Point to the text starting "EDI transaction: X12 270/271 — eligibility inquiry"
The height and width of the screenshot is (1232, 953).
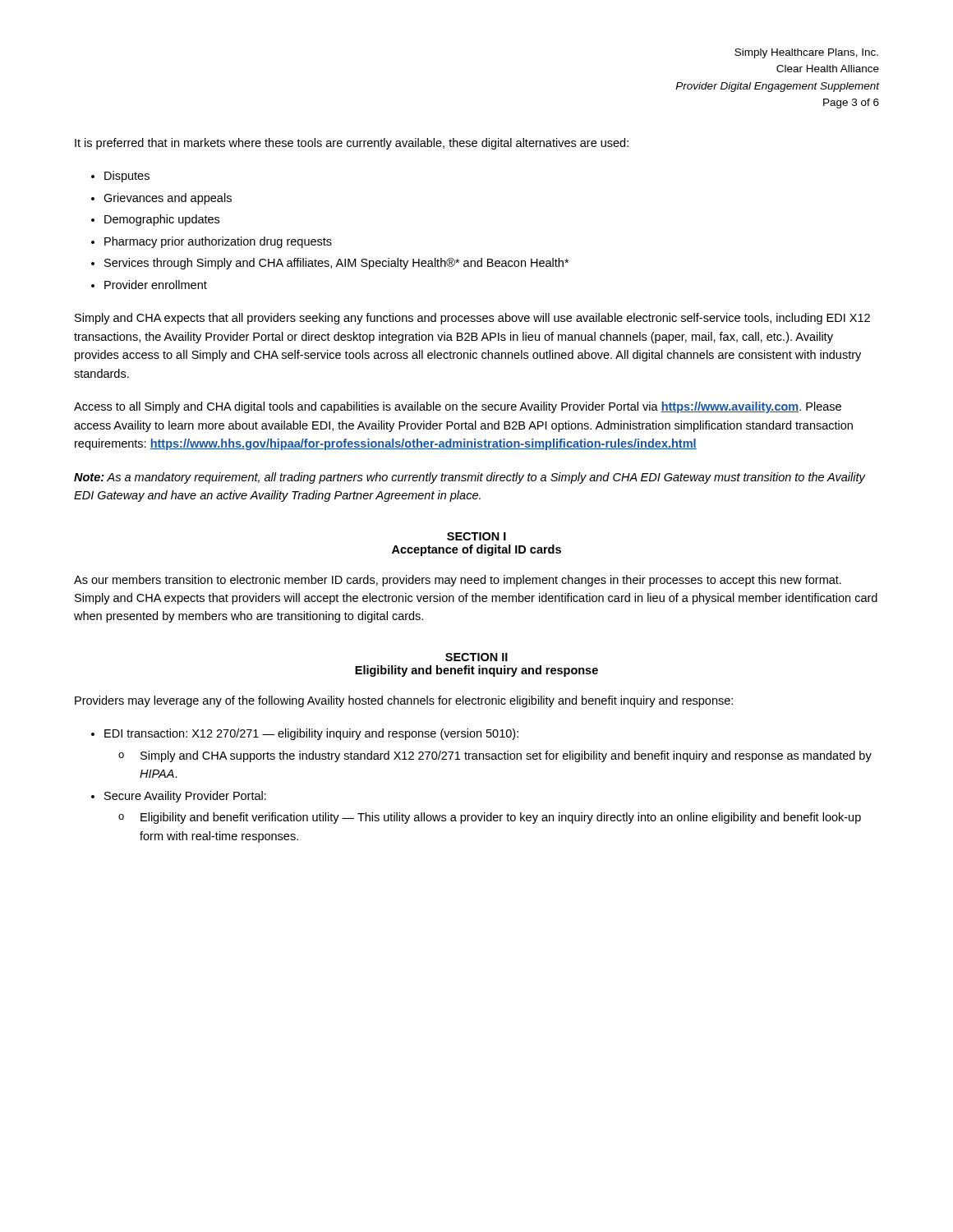tap(491, 755)
